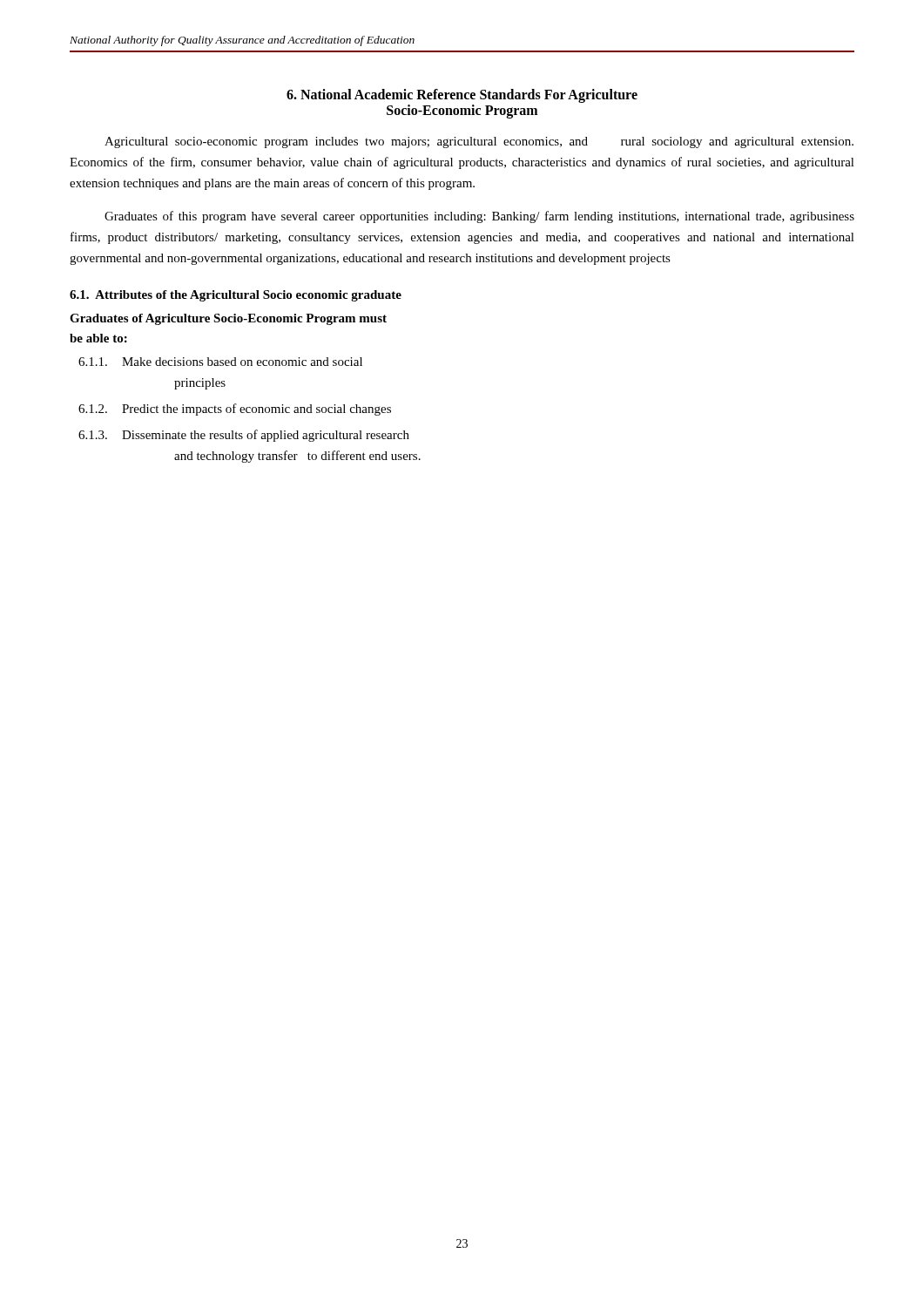This screenshot has height=1307, width=924.
Task: Locate the list item that says "6.1.2.Predict the impacts of economic and social"
Action: (x=235, y=410)
